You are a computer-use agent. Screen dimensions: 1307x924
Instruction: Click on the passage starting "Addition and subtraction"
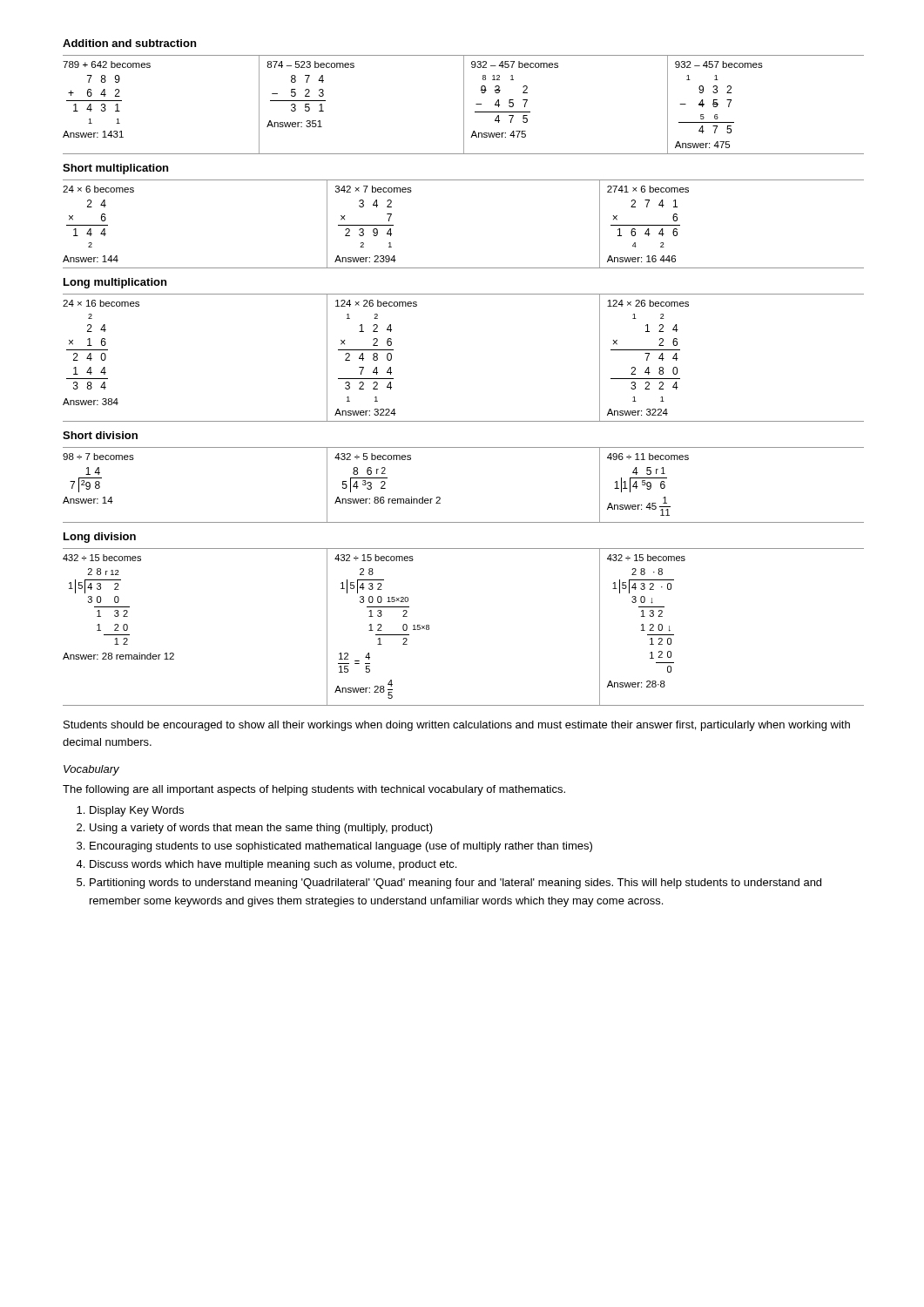tap(130, 43)
